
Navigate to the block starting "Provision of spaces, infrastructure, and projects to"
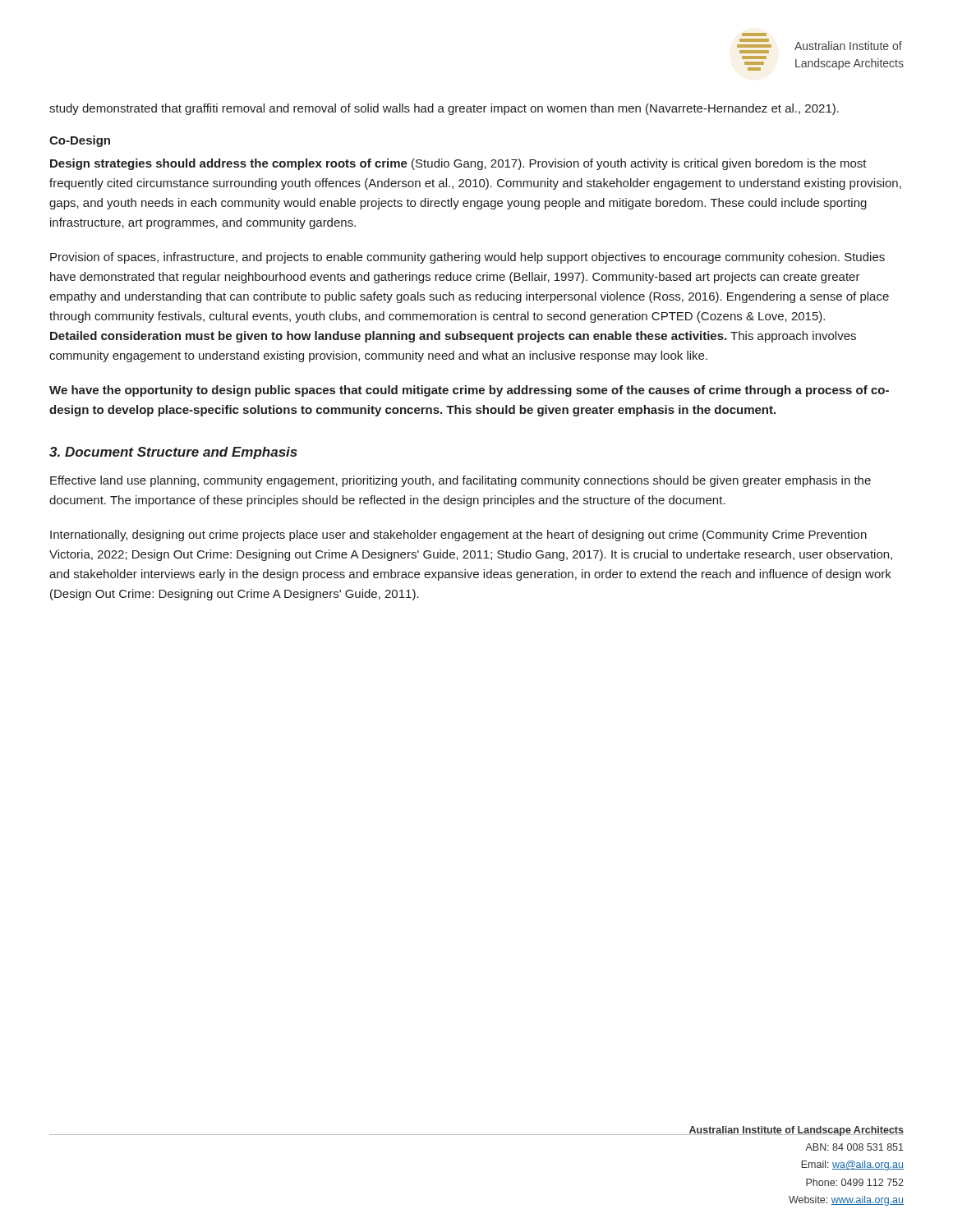pos(469,306)
